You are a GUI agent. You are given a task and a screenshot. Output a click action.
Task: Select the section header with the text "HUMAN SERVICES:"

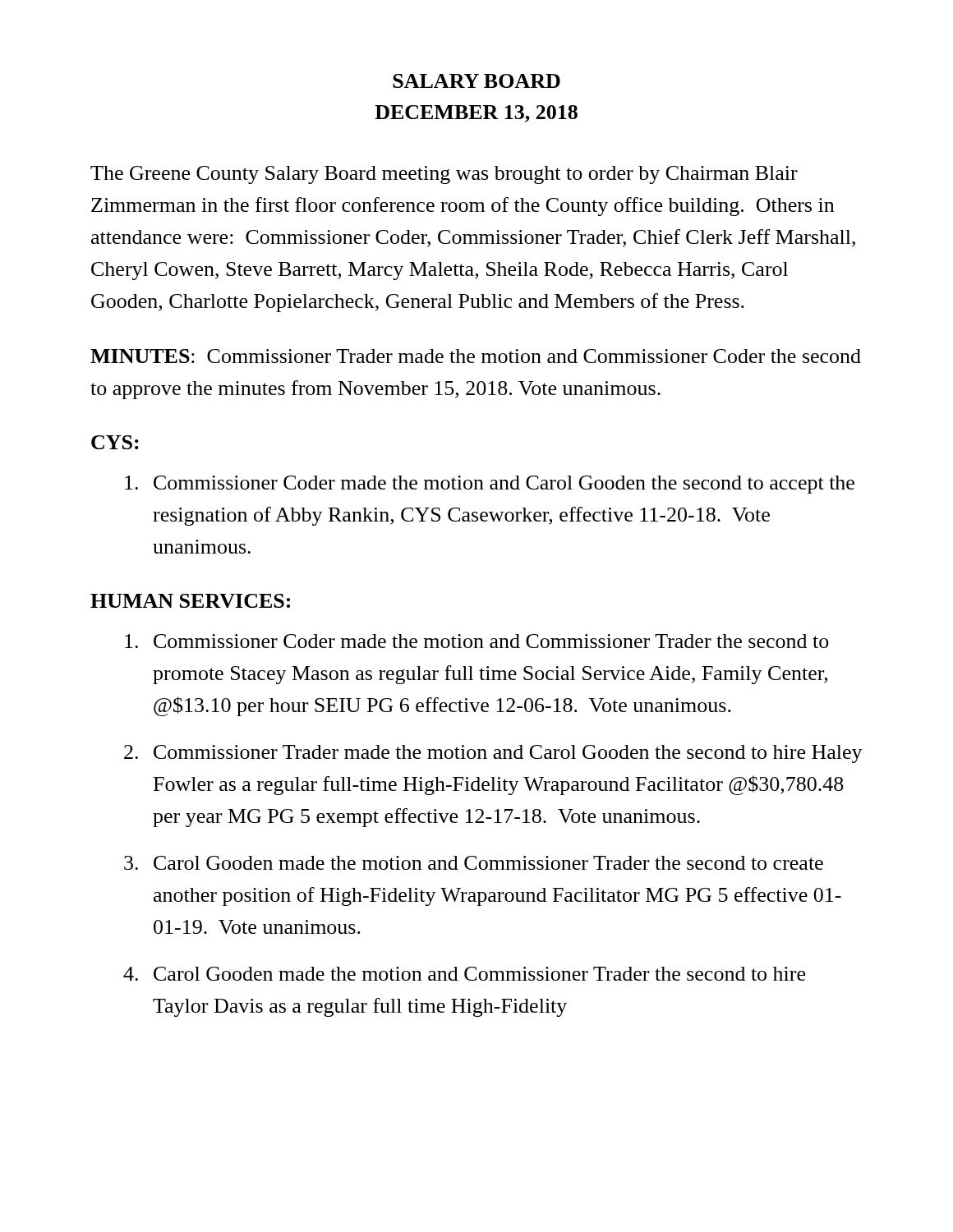pyautogui.click(x=191, y=601)
